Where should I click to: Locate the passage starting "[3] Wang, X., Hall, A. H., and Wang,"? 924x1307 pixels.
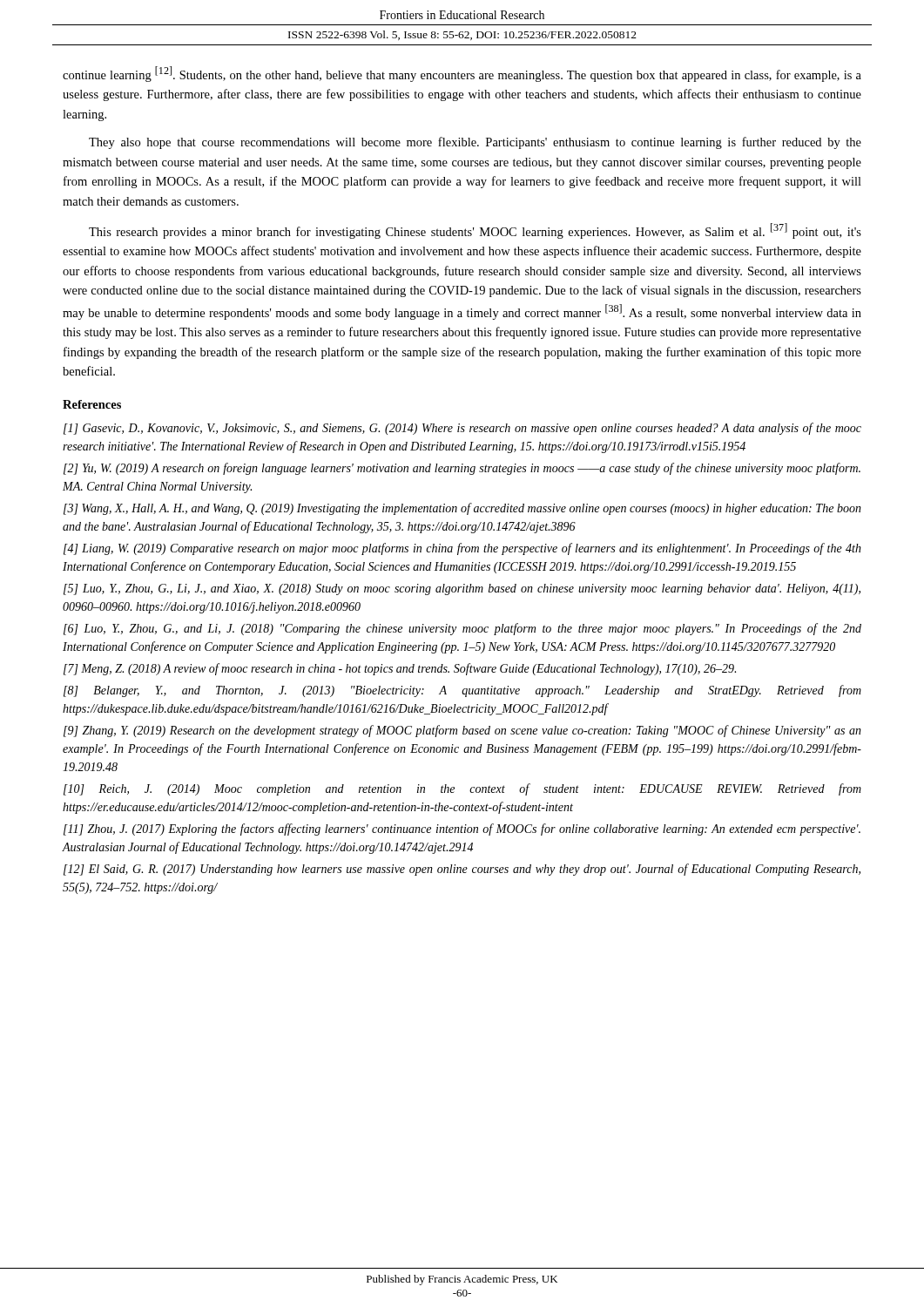pyautogui.click(x=462, y=517)
